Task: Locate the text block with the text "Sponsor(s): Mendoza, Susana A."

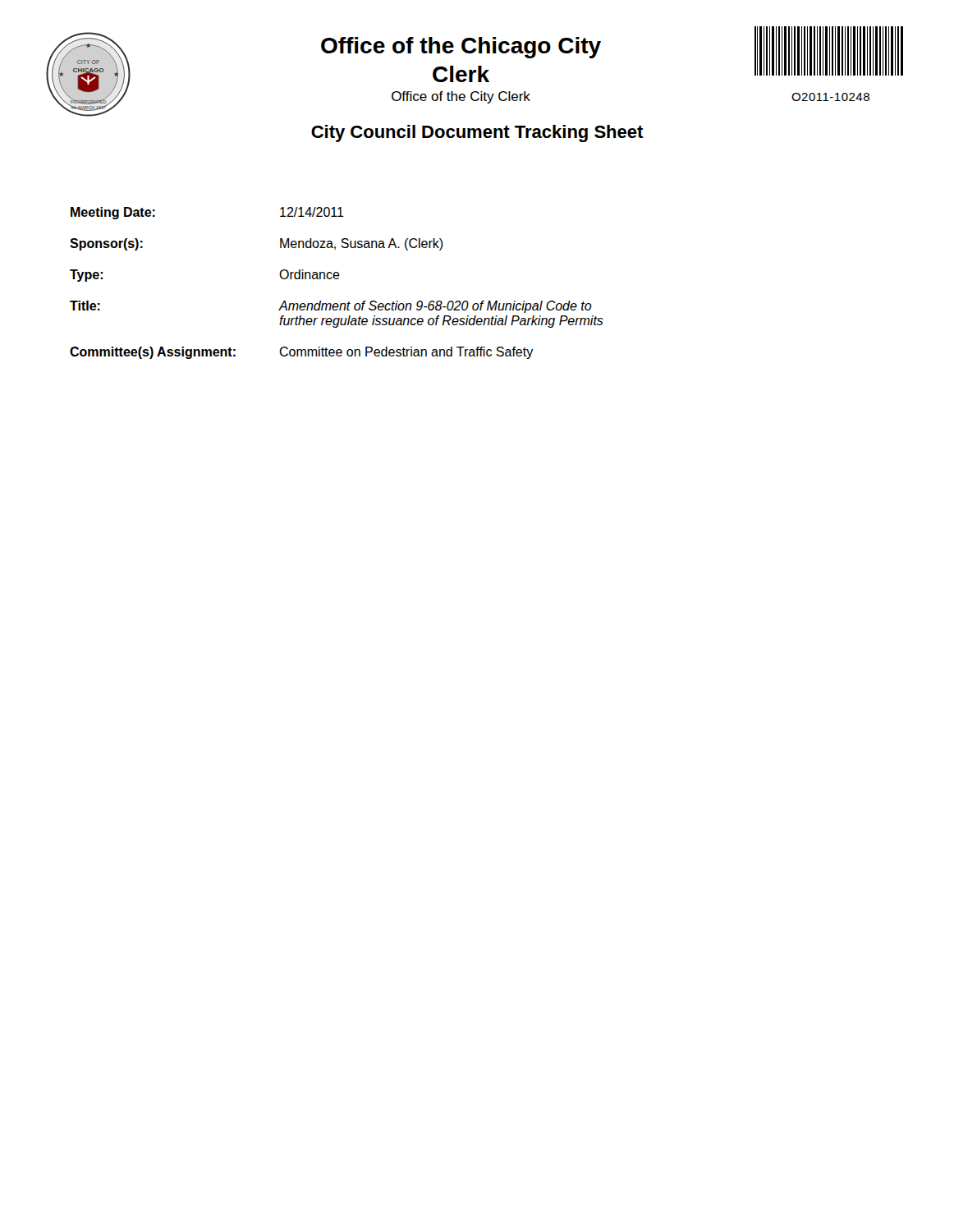Action: click(97, 244)
